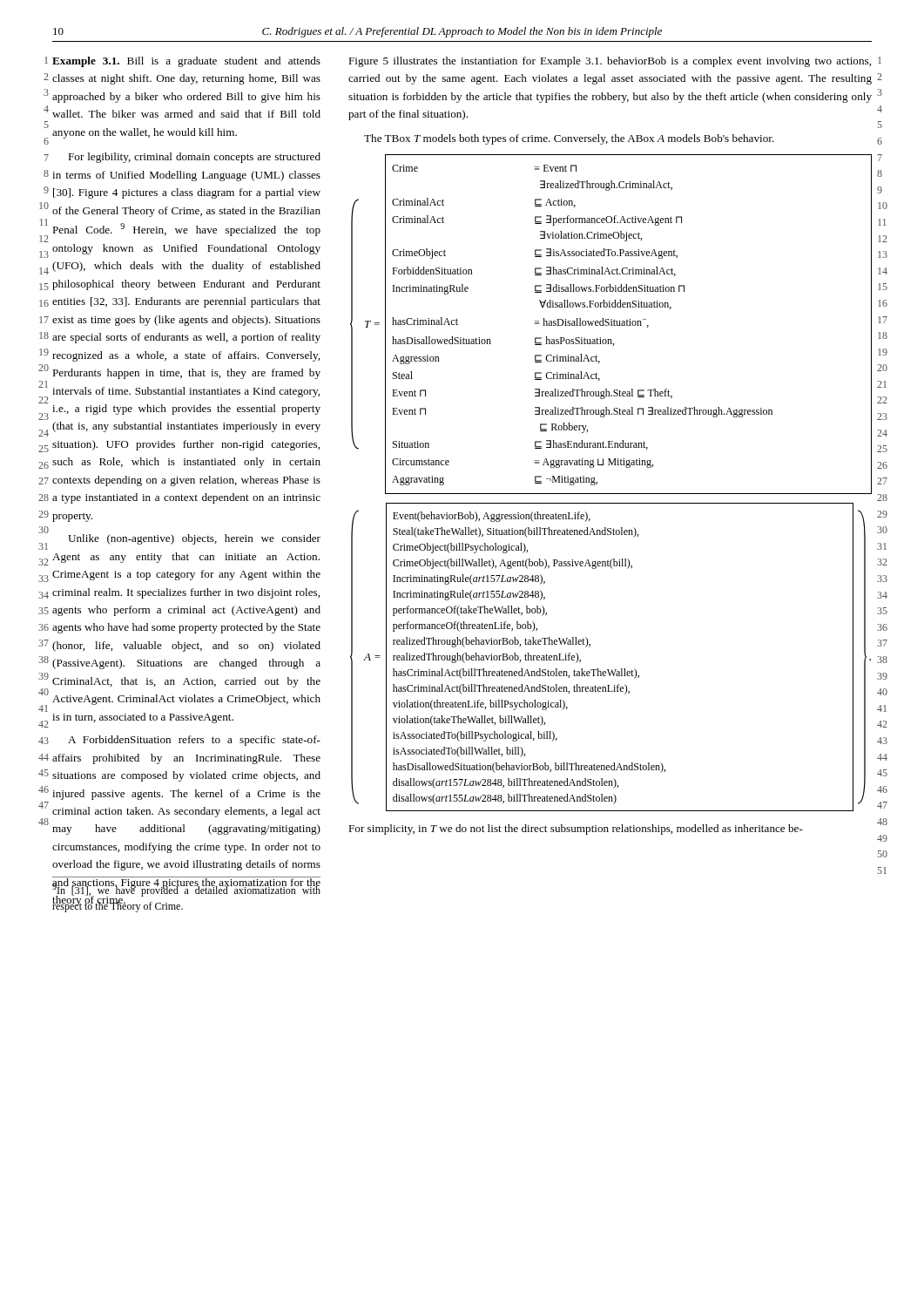The image size is (924, 1307).
Task: Click on the text block that reads "The TBox T models"
Action: pyautogui.click(x=610, y=139)
